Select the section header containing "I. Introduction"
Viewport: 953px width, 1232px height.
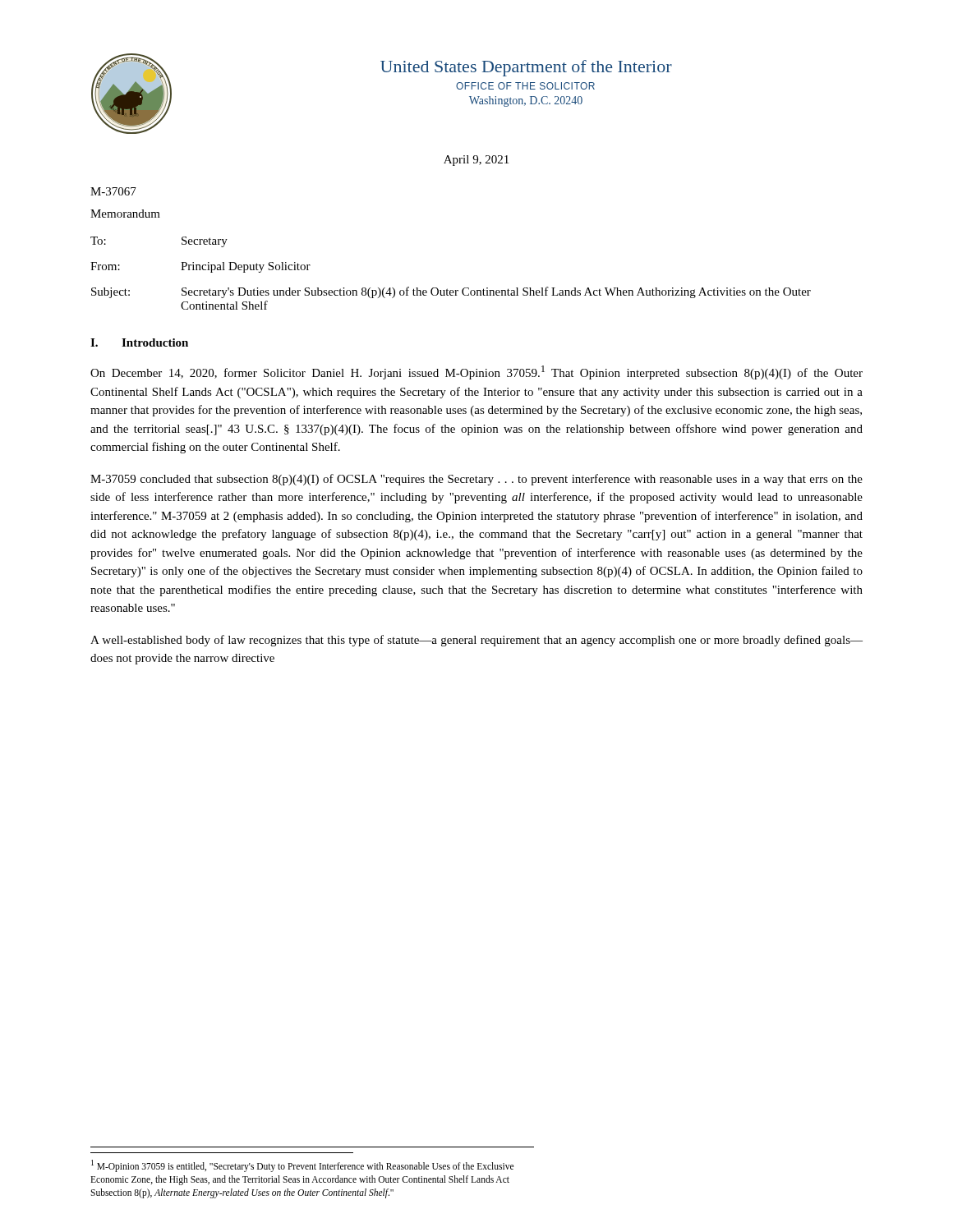pyautogui.click(x=139, y=342)
